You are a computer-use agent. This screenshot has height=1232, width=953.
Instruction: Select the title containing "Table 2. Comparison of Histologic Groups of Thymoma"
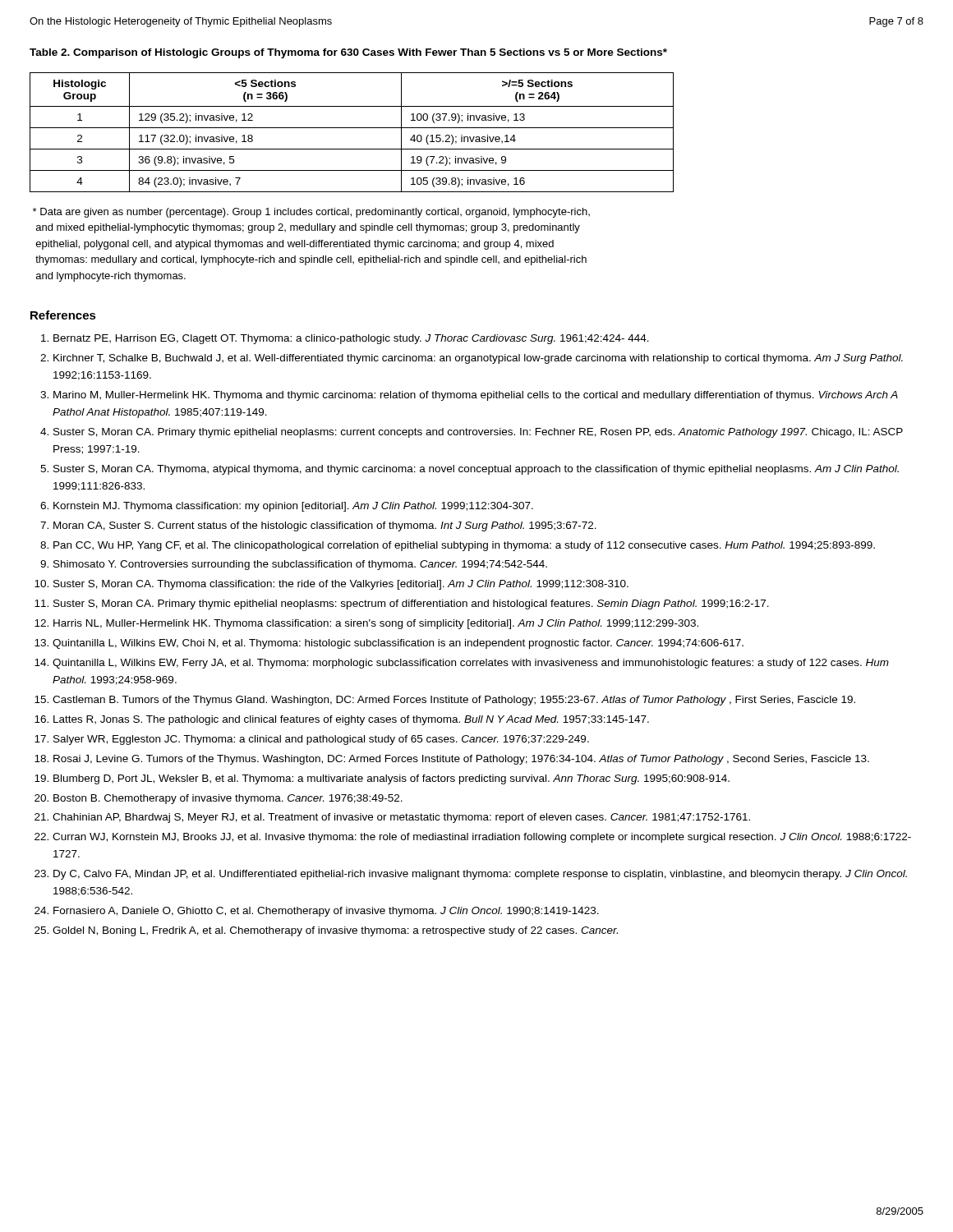pos(348,52)
